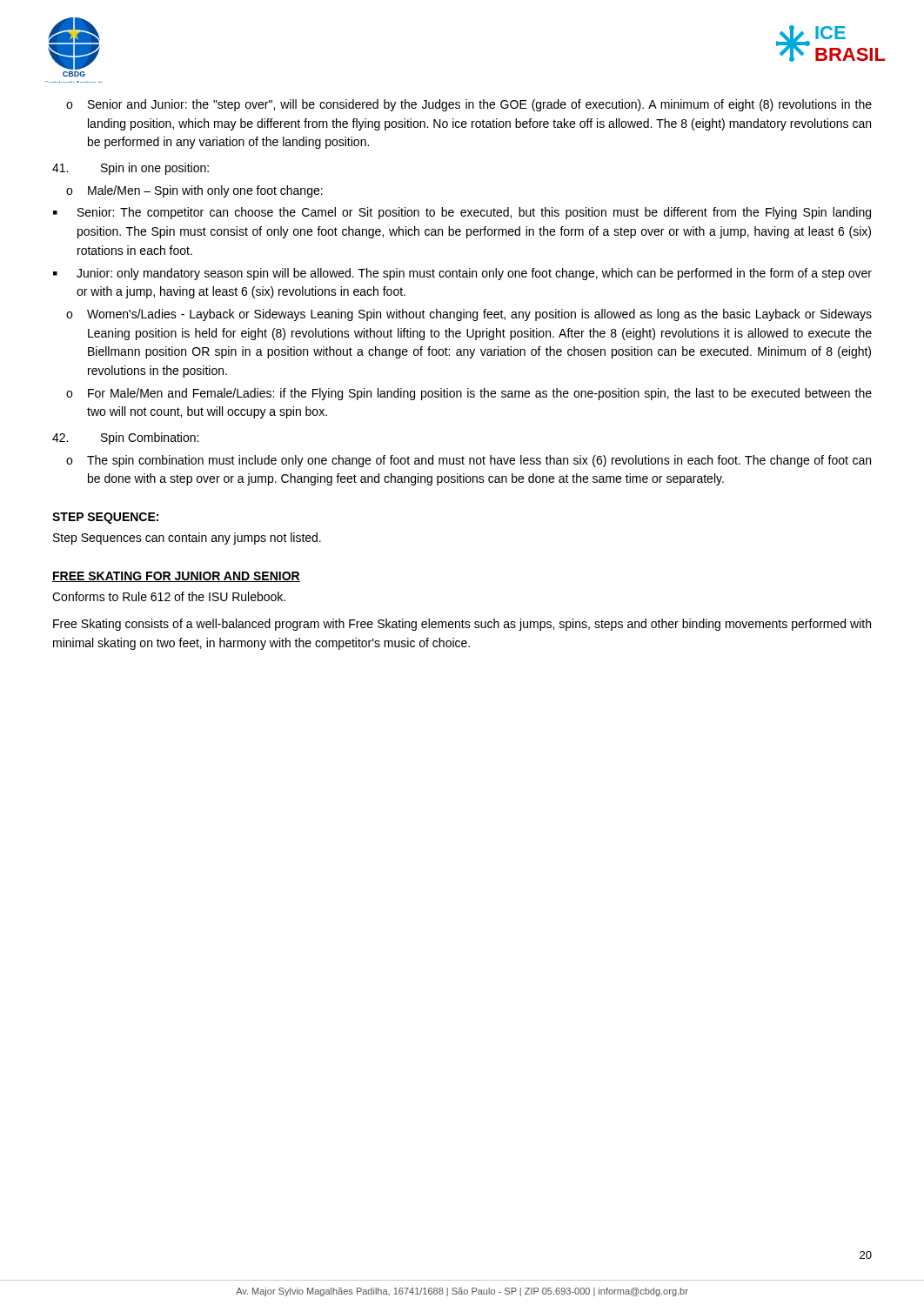The height and width of the screenshot is (1305, 924).
Task: Select the list item that reads "41. Spin in one"
Action: (x=131, y=169)
